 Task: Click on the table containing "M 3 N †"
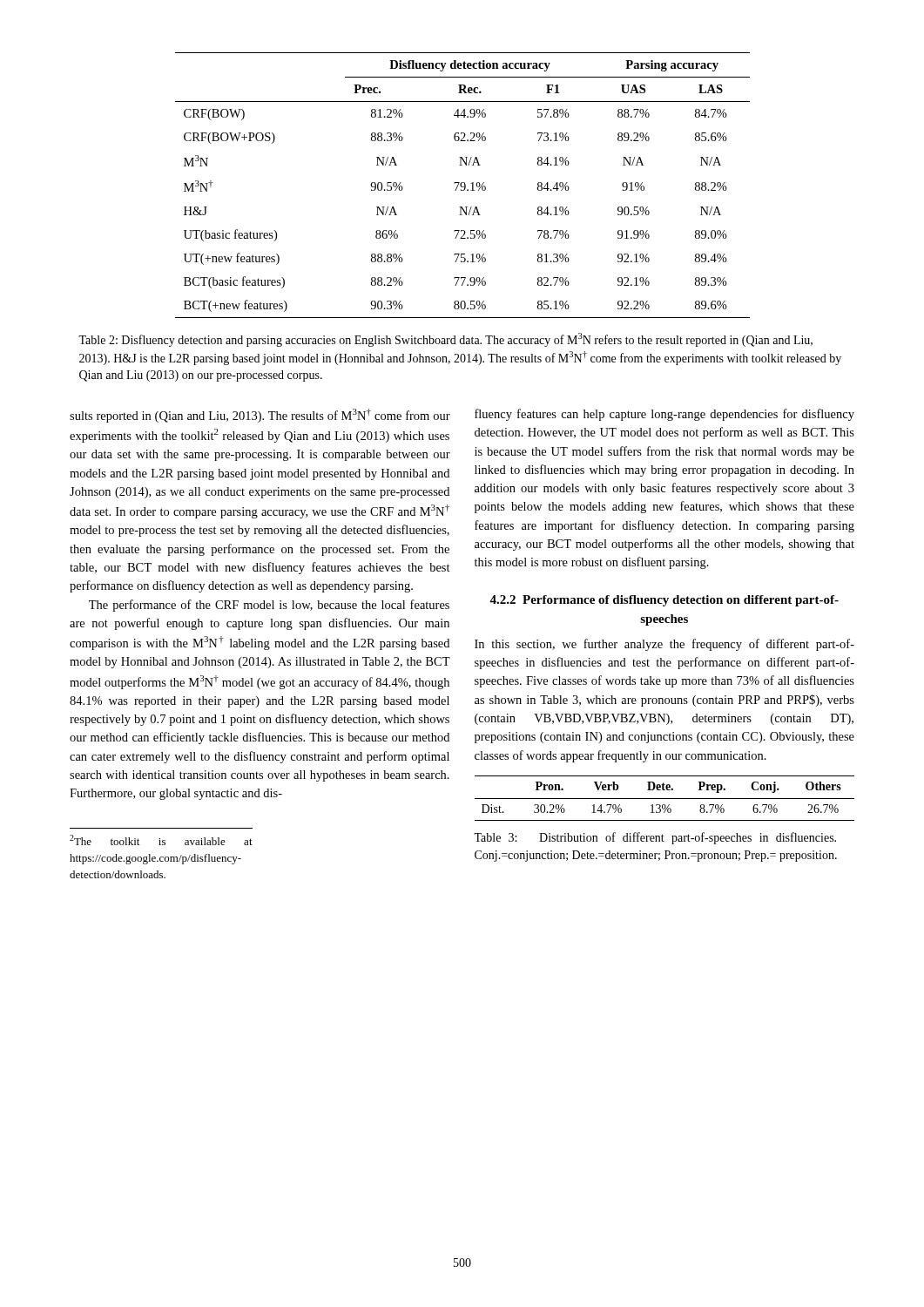pyautogui.click(x=462, y=185)
